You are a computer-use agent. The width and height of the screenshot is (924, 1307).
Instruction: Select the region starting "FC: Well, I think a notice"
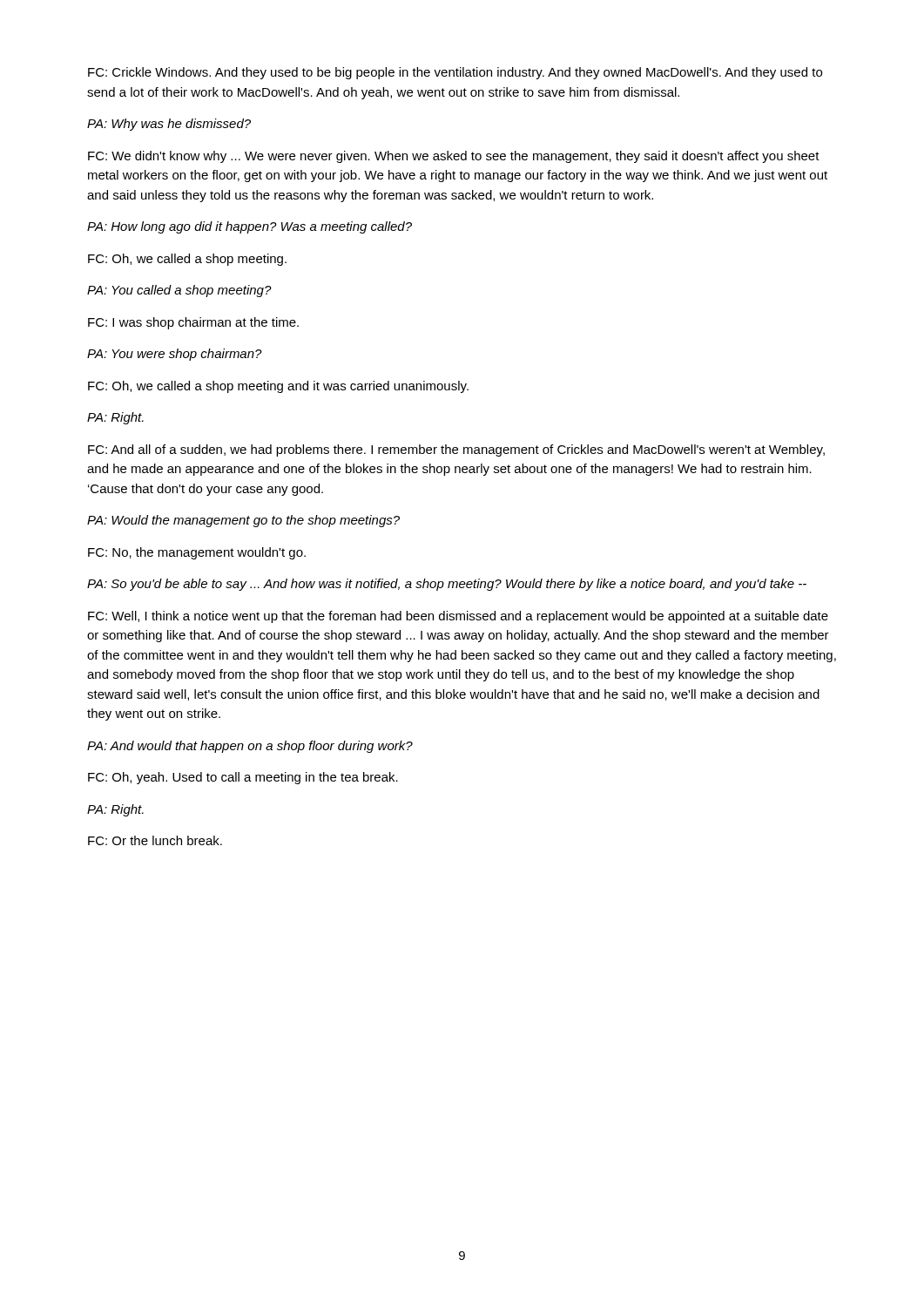point(462,665)
